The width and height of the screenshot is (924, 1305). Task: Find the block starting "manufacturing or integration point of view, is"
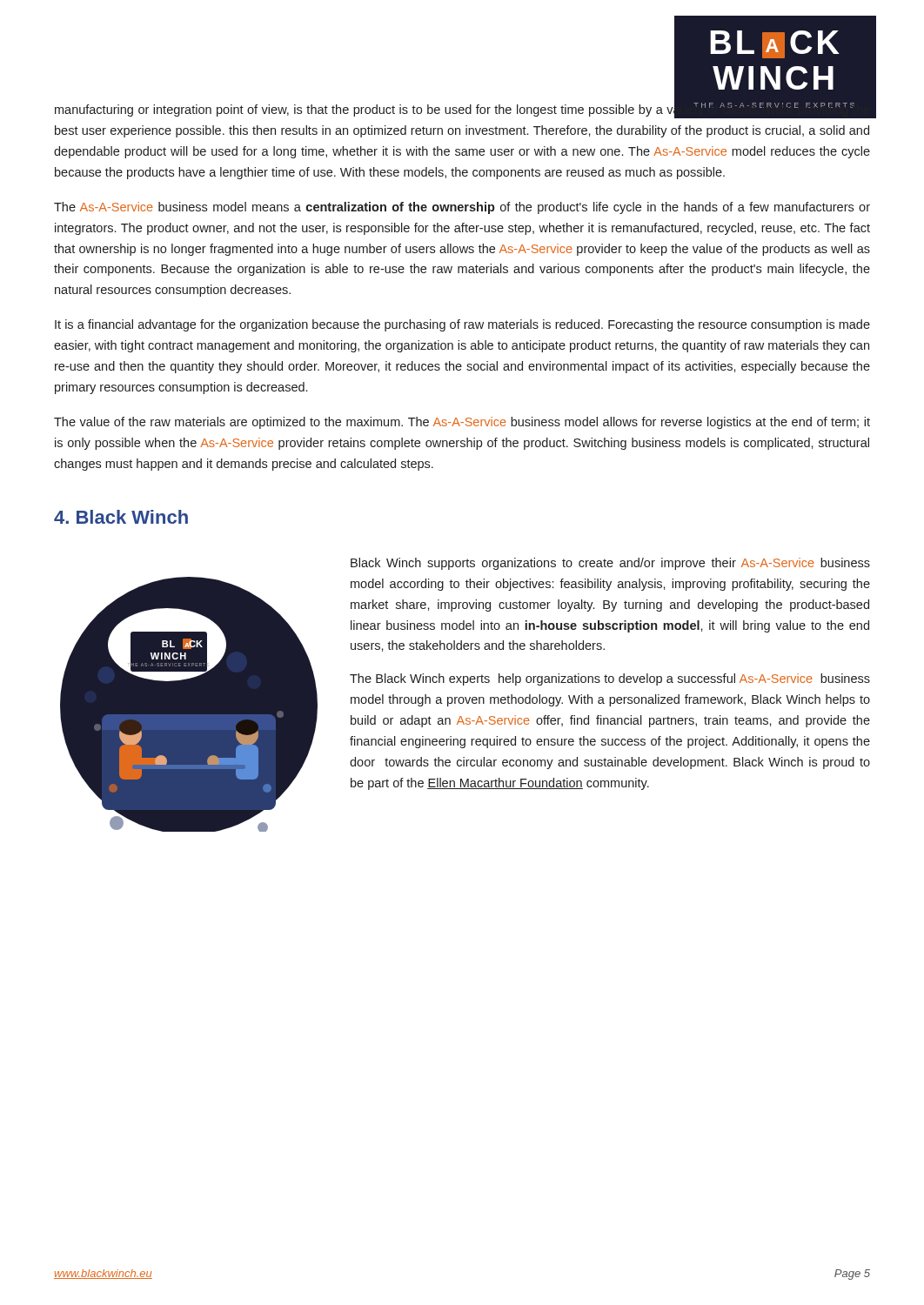click(x=462, y=142)
